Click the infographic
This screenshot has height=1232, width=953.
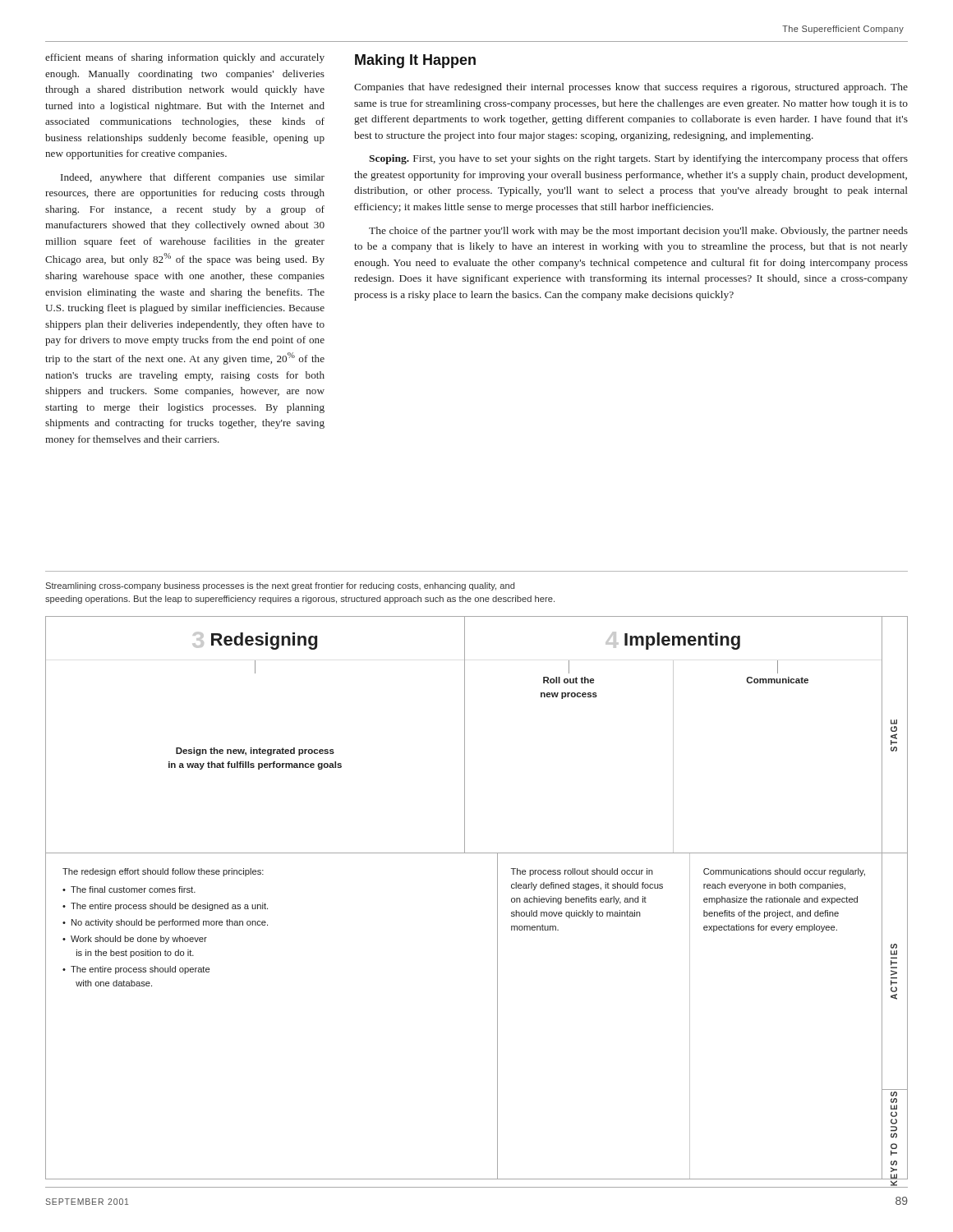coord(476,898)
